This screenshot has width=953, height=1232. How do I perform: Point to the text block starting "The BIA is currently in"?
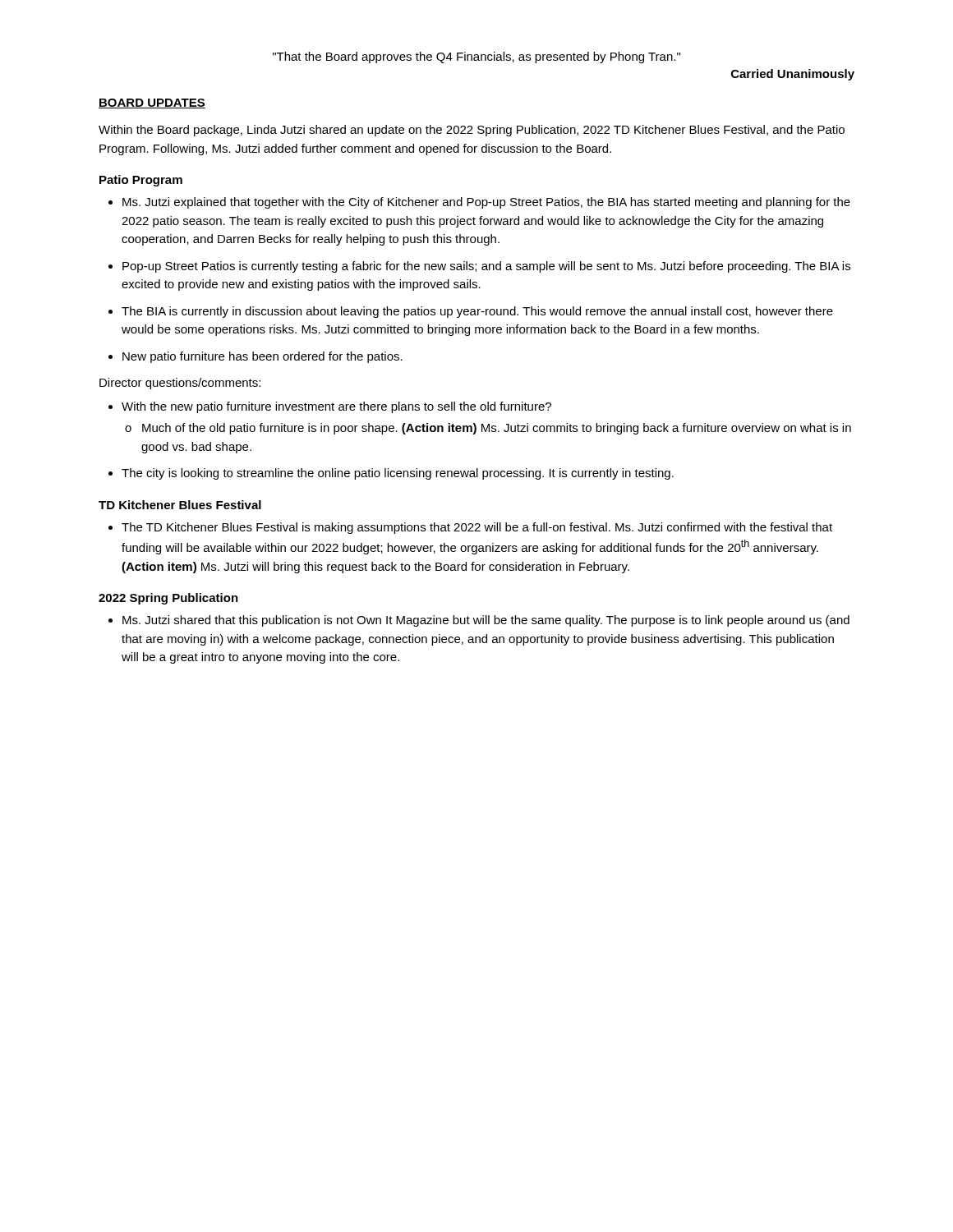tap(477, 320)
